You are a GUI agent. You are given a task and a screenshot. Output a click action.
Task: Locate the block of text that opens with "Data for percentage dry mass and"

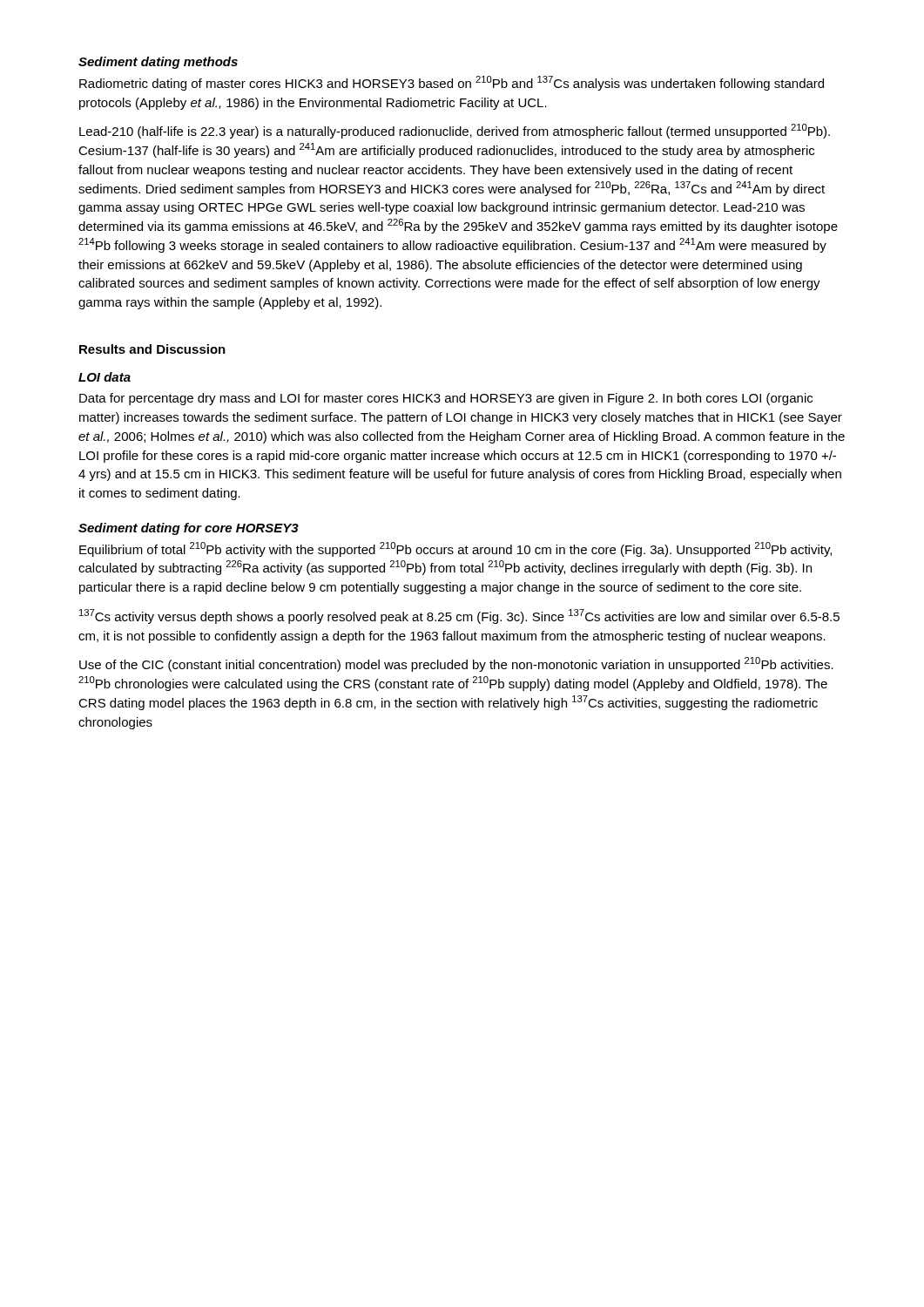[462, 446]
